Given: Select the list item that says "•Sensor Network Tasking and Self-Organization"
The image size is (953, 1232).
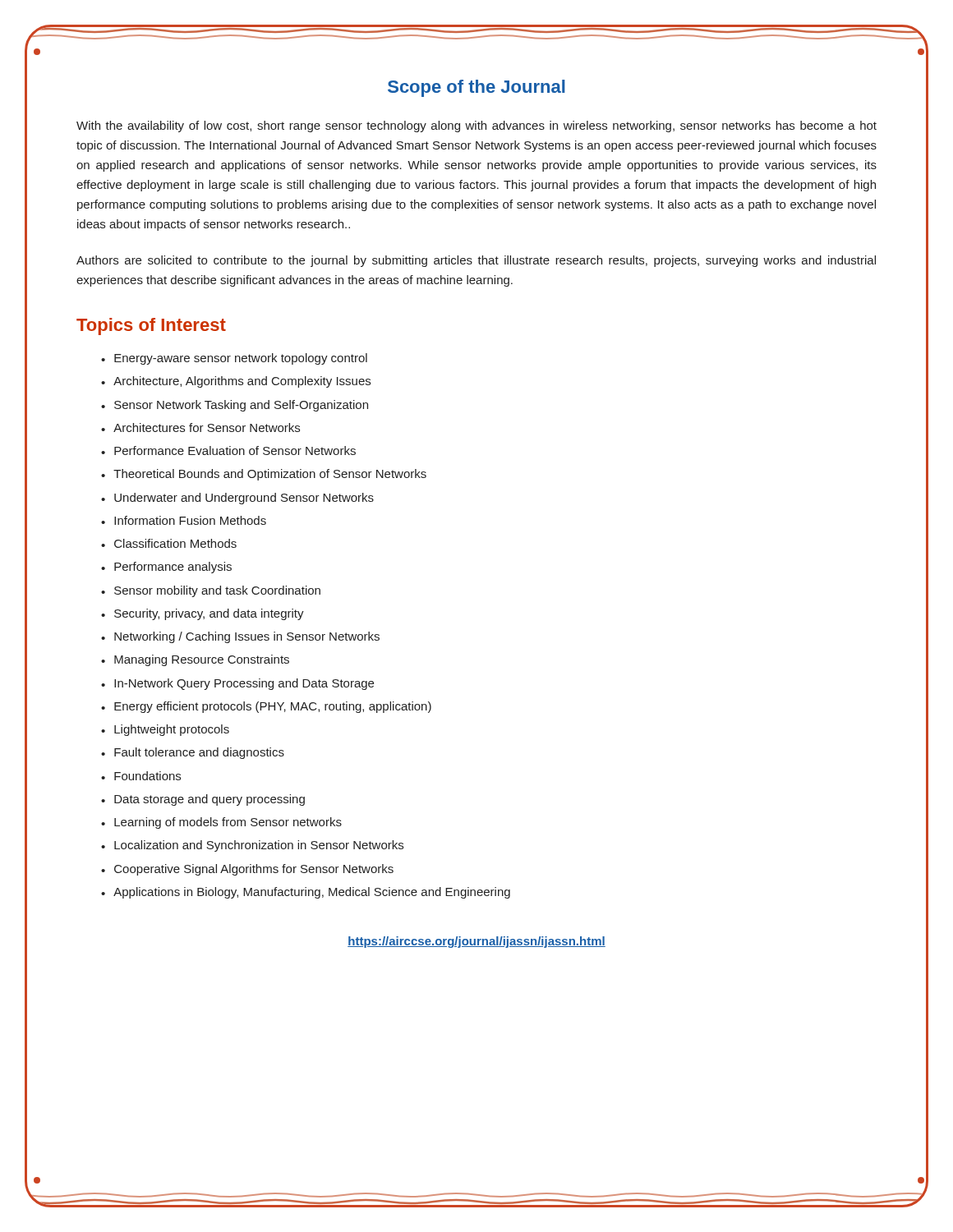Looking at the screenshot, I should pyautogui.click(x=235, y=405).
